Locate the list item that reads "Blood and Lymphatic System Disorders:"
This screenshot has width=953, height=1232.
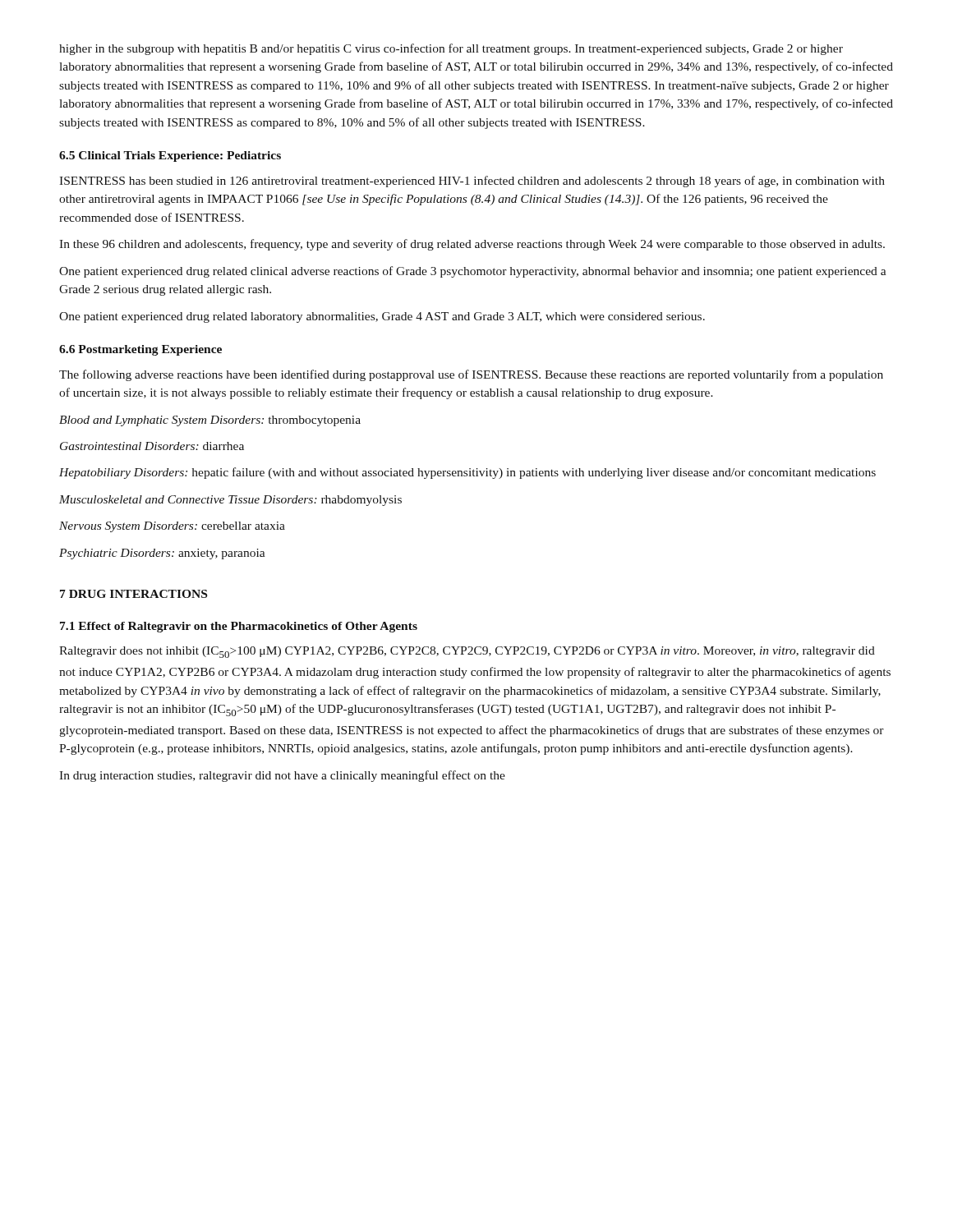(210, 421)
